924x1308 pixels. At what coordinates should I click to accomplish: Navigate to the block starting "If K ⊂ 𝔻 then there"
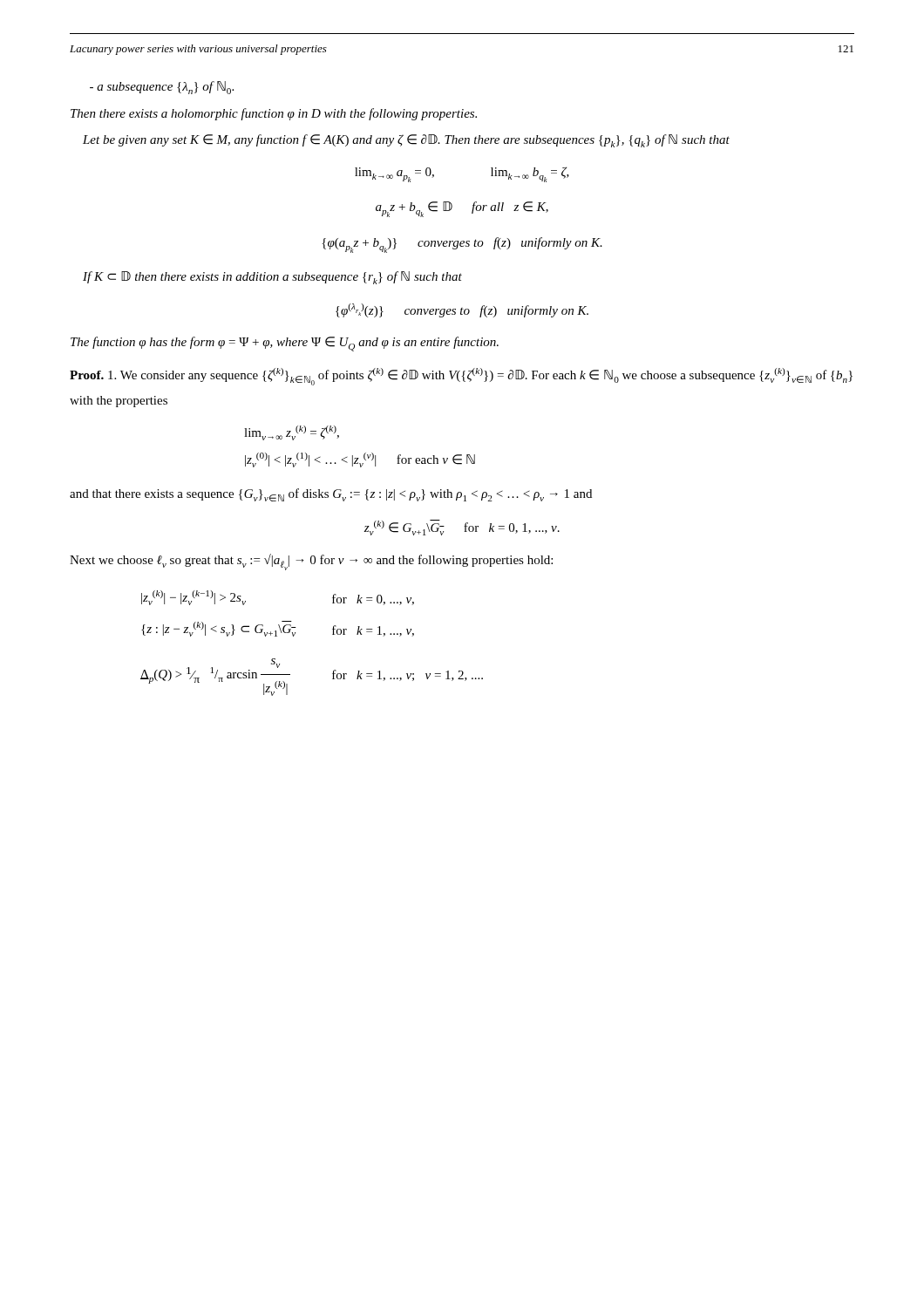click(x=266, y=278)
